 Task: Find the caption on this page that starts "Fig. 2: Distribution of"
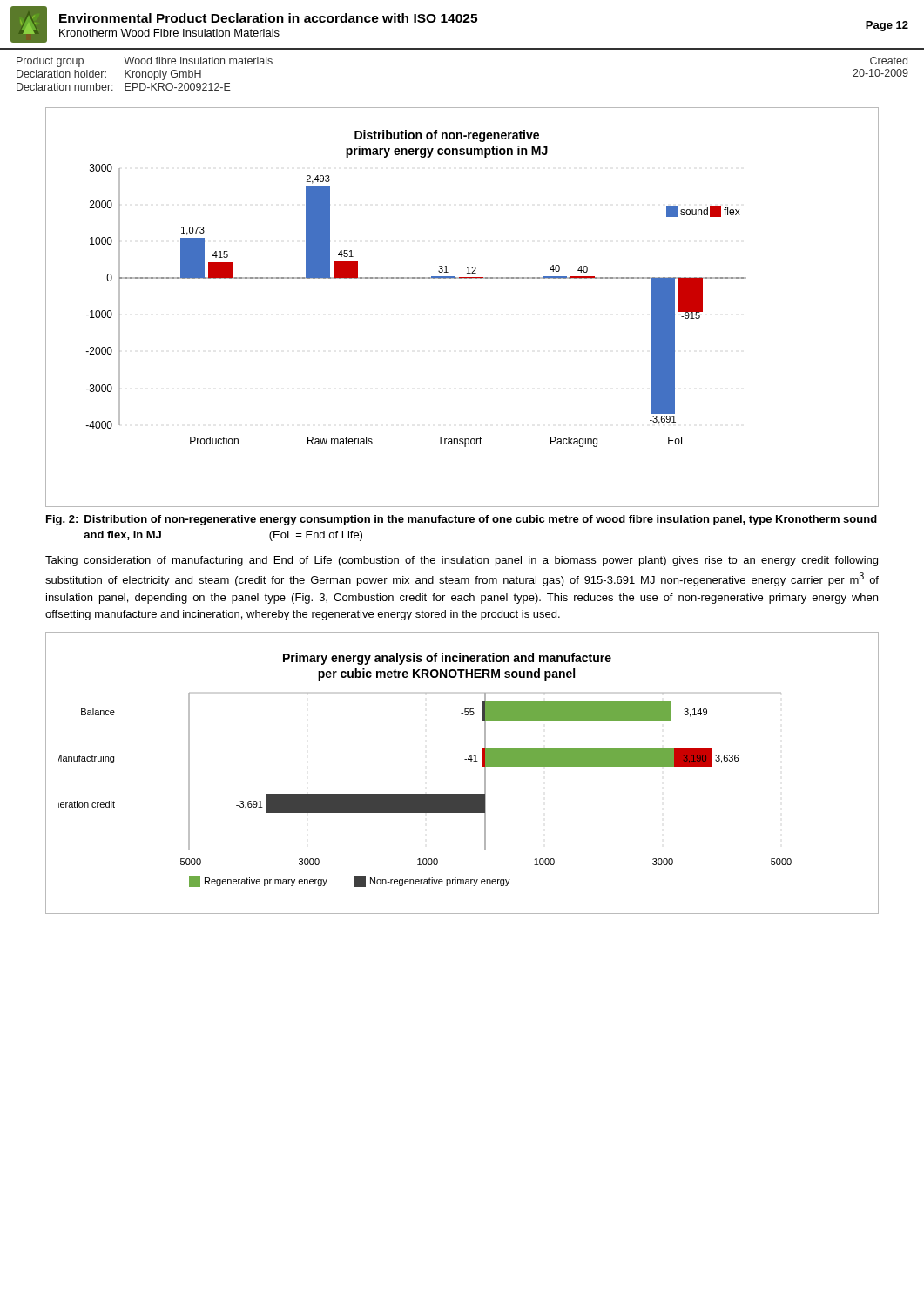462,527
